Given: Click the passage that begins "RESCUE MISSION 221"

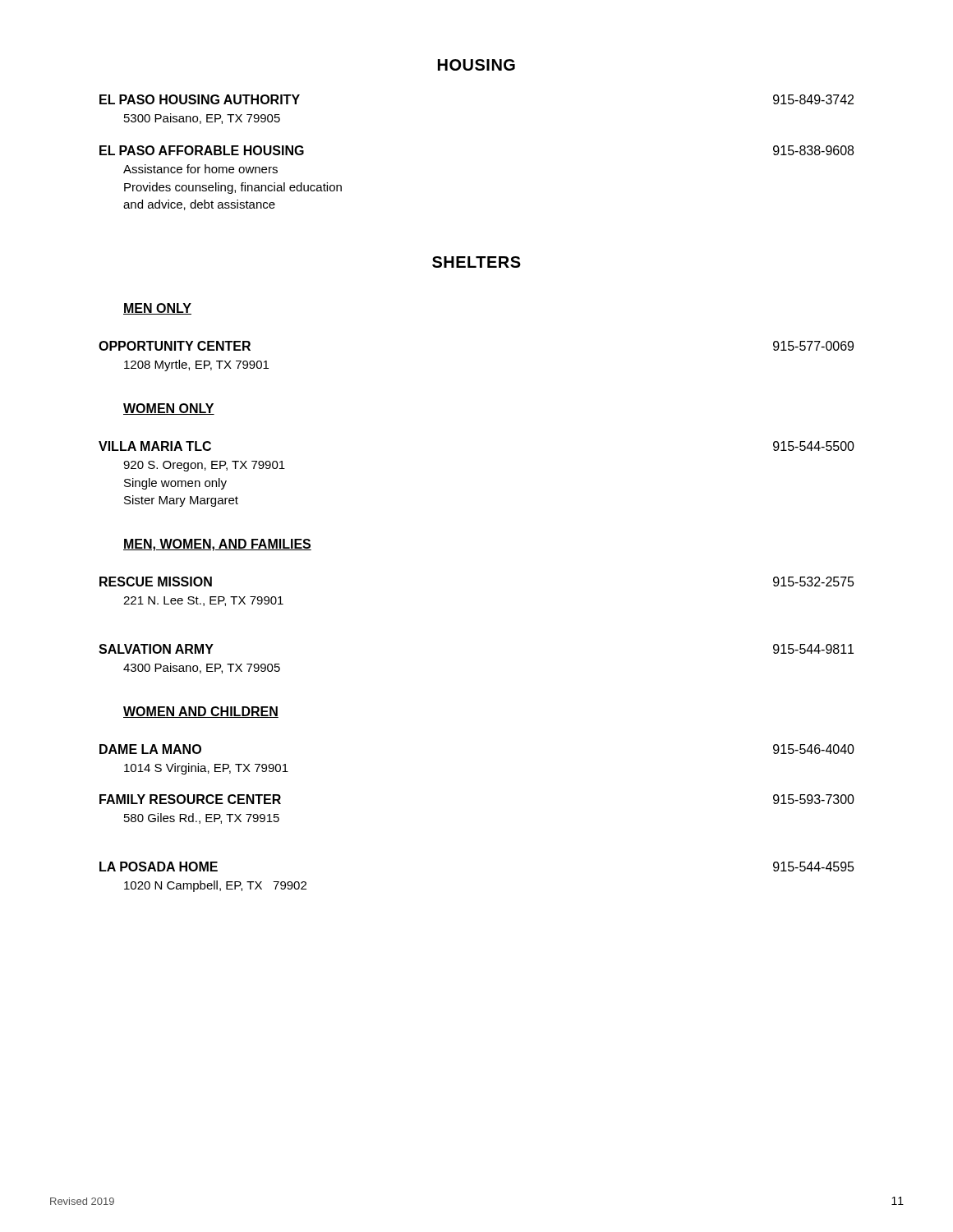Looking at the screenshot, I should pos(149,581).
